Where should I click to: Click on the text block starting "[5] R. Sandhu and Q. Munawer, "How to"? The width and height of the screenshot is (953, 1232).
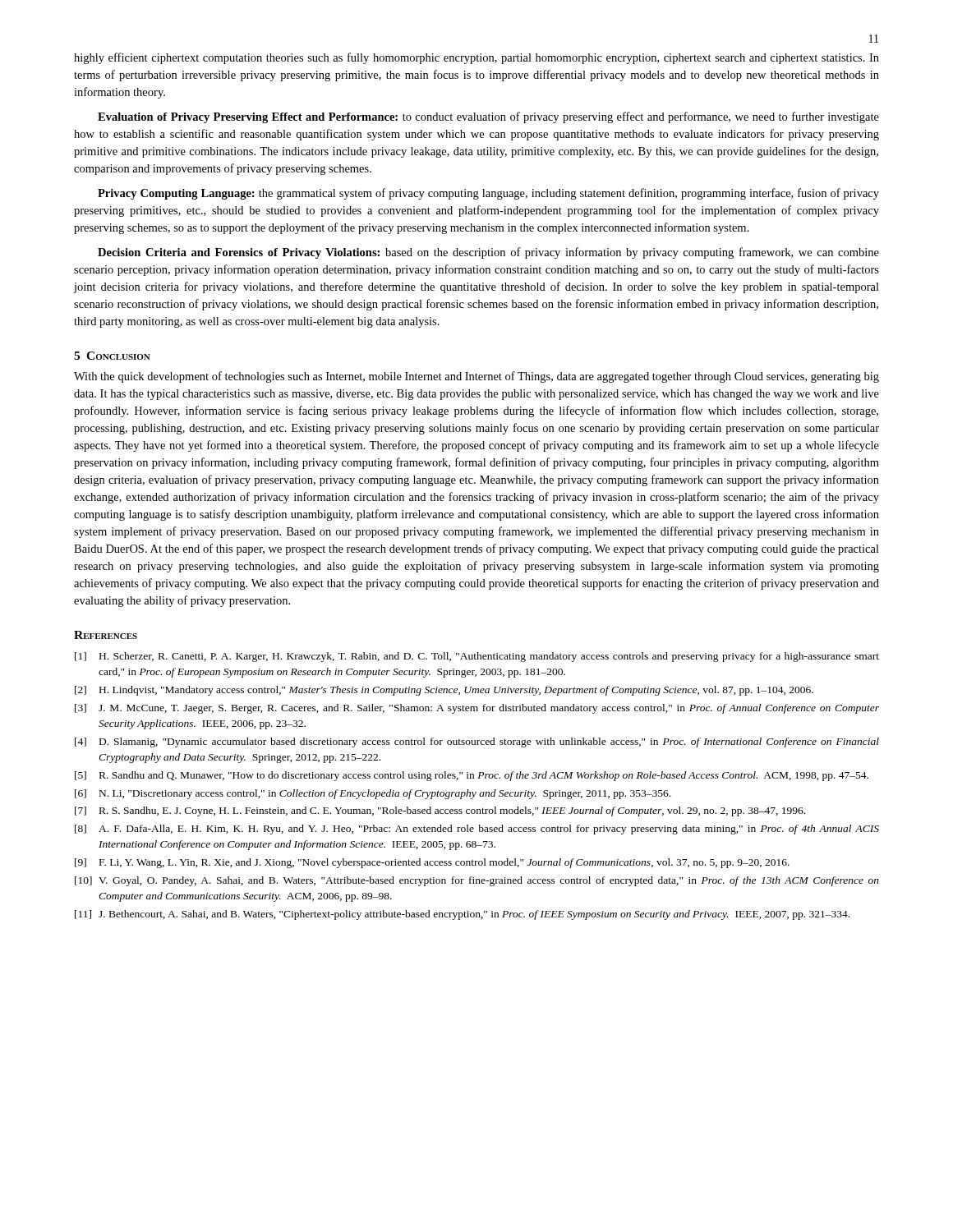pos(476,775)
